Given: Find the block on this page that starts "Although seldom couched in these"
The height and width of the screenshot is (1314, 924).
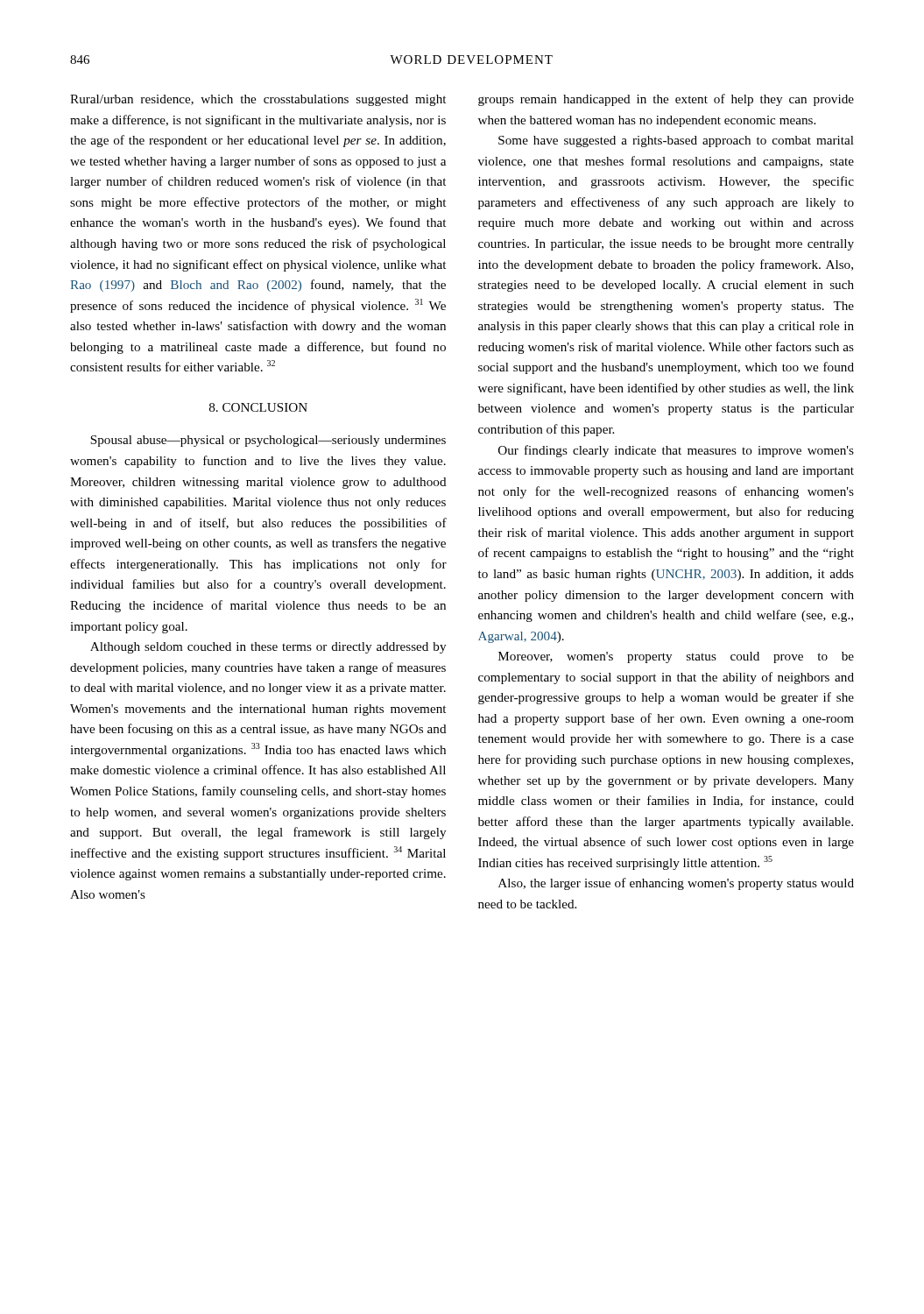Looking at the screenshot, I should click(258, 770).
